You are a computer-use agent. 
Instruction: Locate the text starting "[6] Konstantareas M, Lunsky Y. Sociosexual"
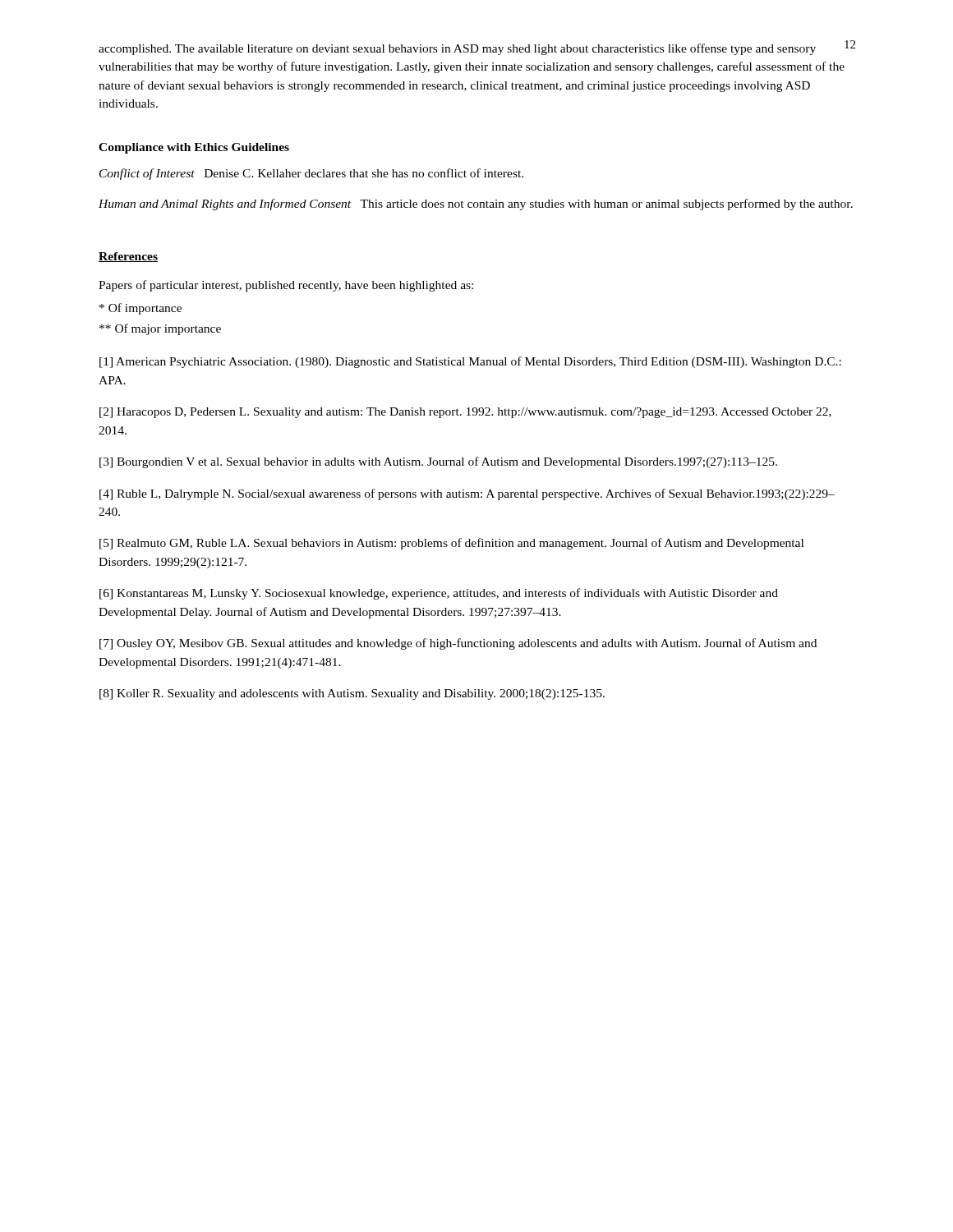[x=476, y=603]
